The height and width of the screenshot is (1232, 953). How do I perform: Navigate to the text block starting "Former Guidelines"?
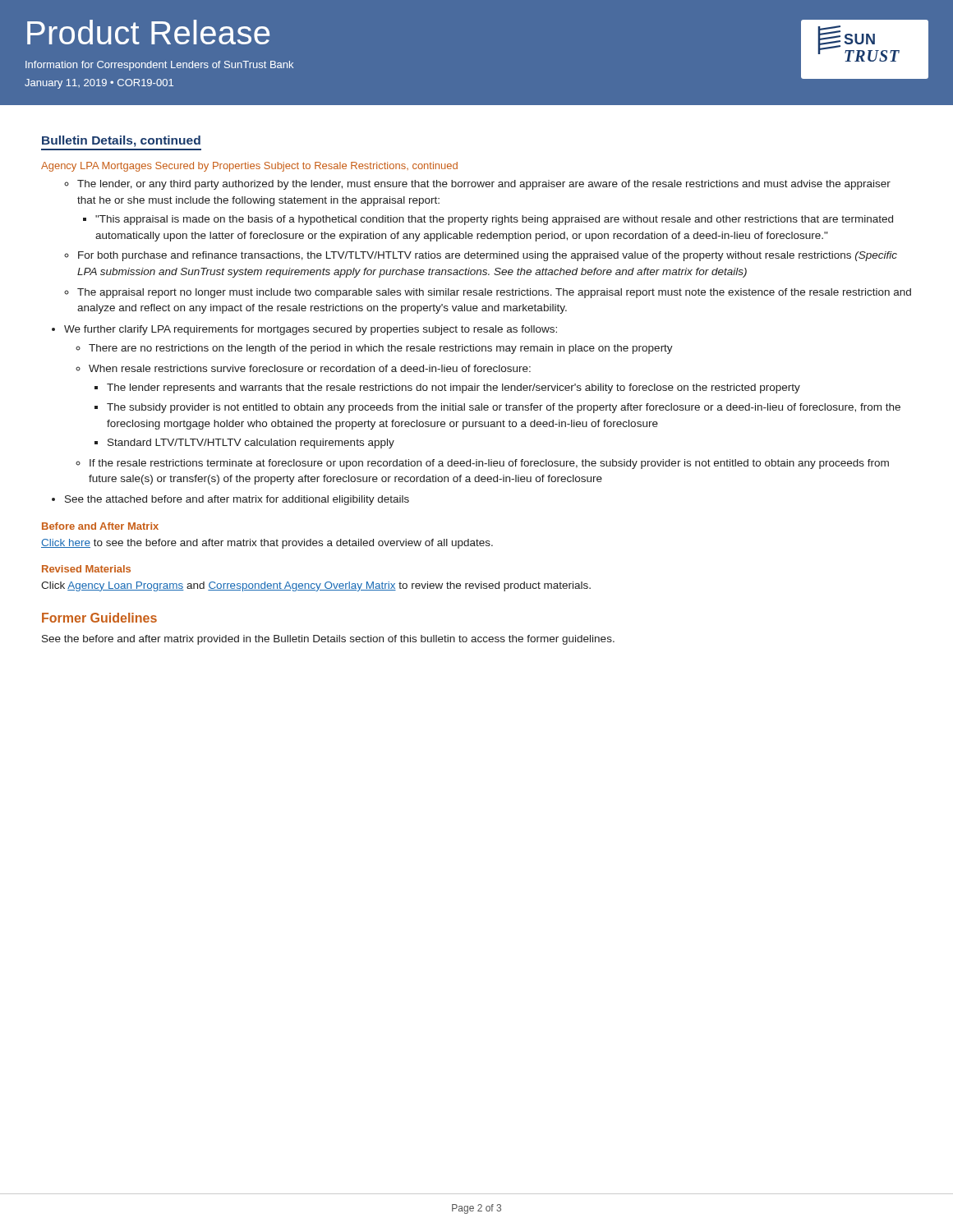[x=99, y=618]
